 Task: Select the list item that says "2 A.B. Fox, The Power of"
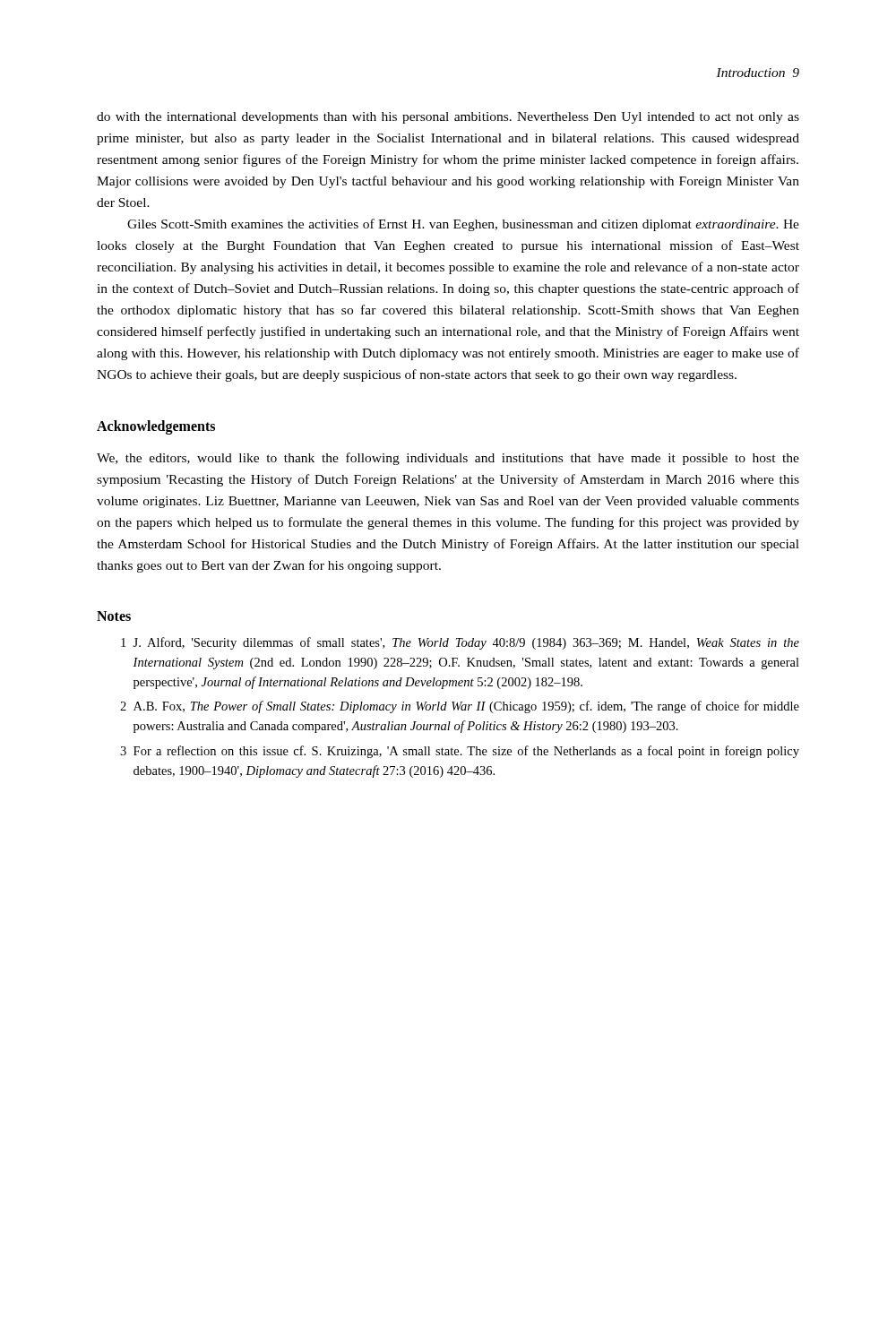tap(448, 717)
